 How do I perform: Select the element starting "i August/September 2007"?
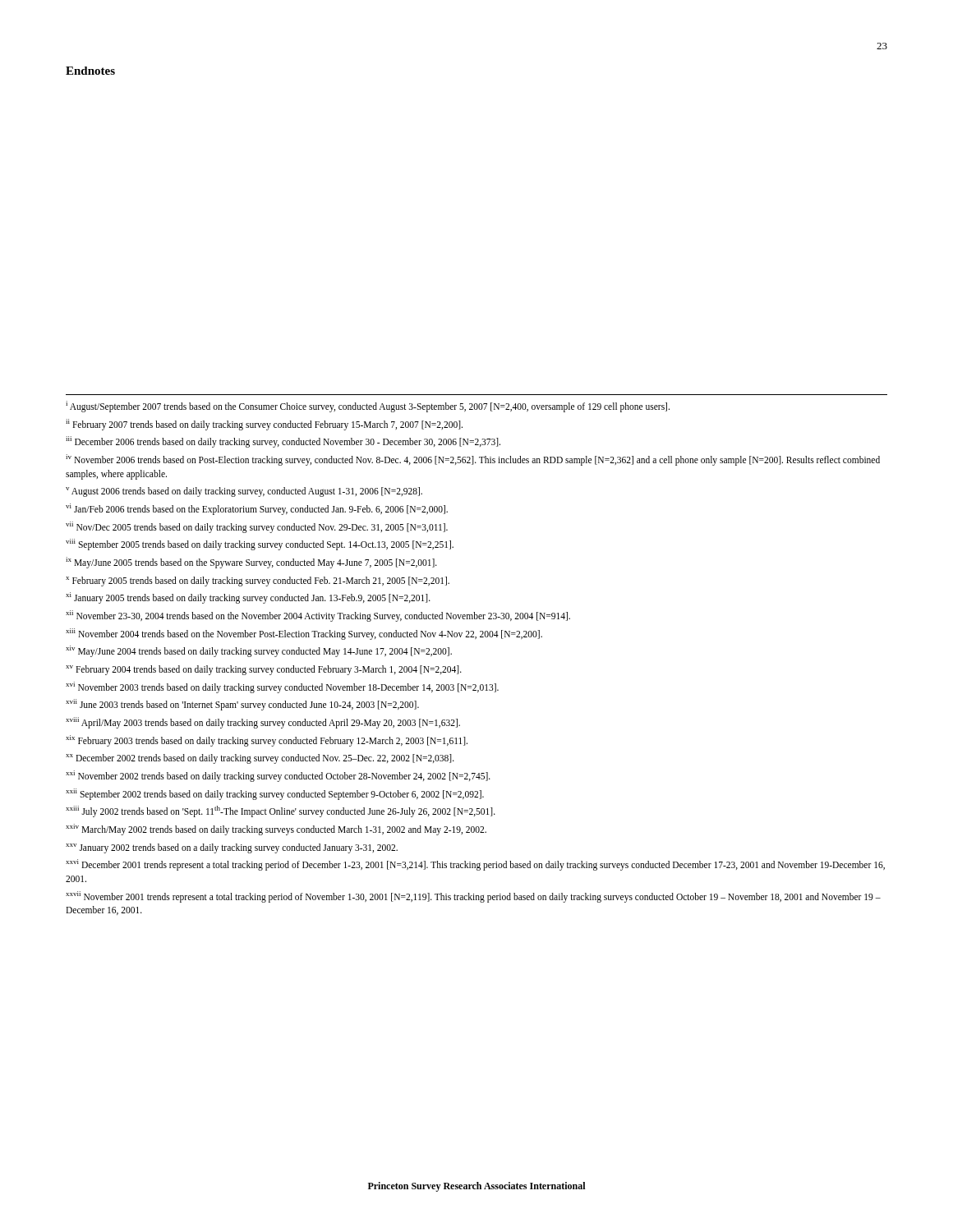pyautogui.click(x=368, y=406)
